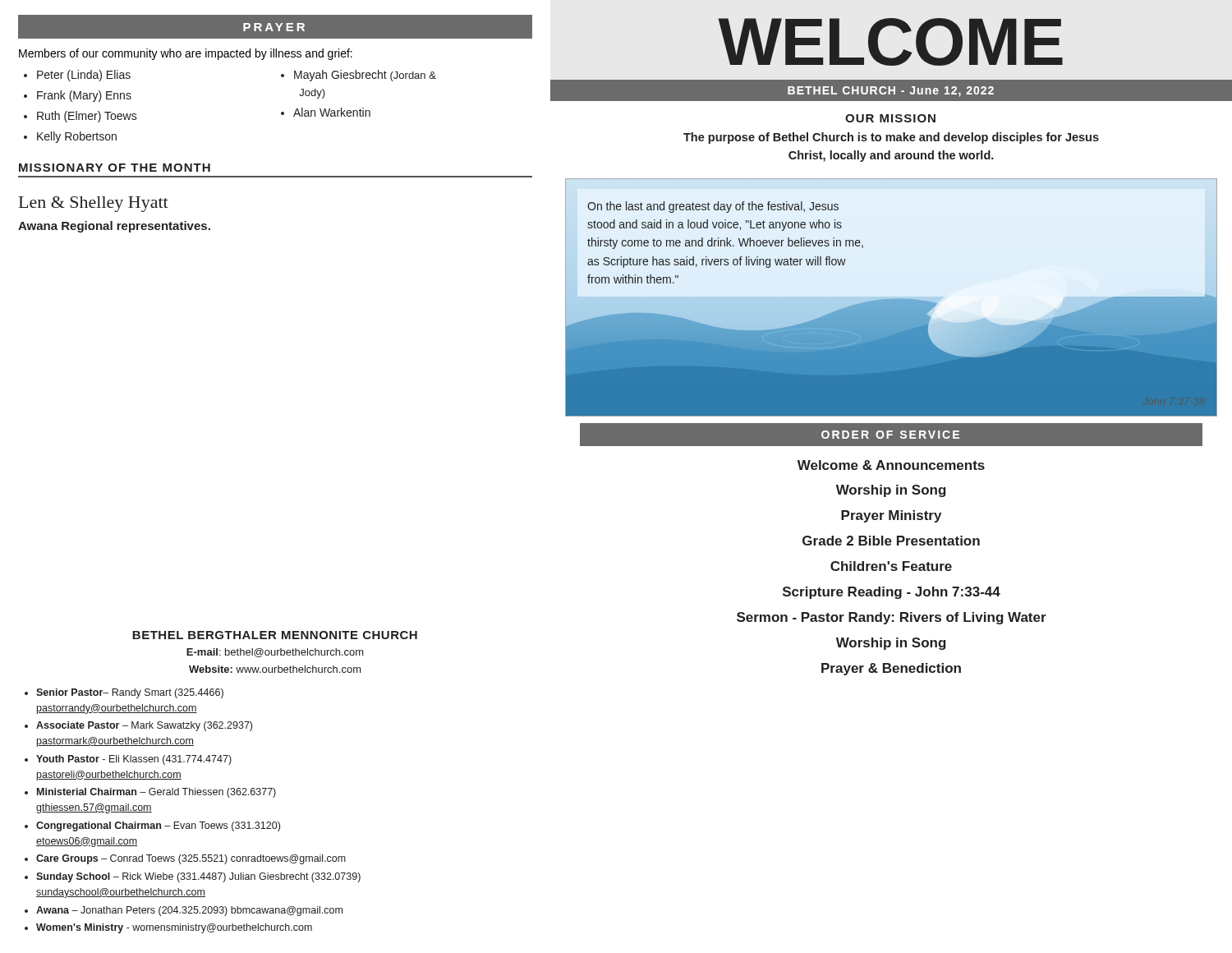
Task: Where does it say "BETHEL CHURCH - June 12, 2022"?
Action: pyautogui.click(x=891, y=90)
